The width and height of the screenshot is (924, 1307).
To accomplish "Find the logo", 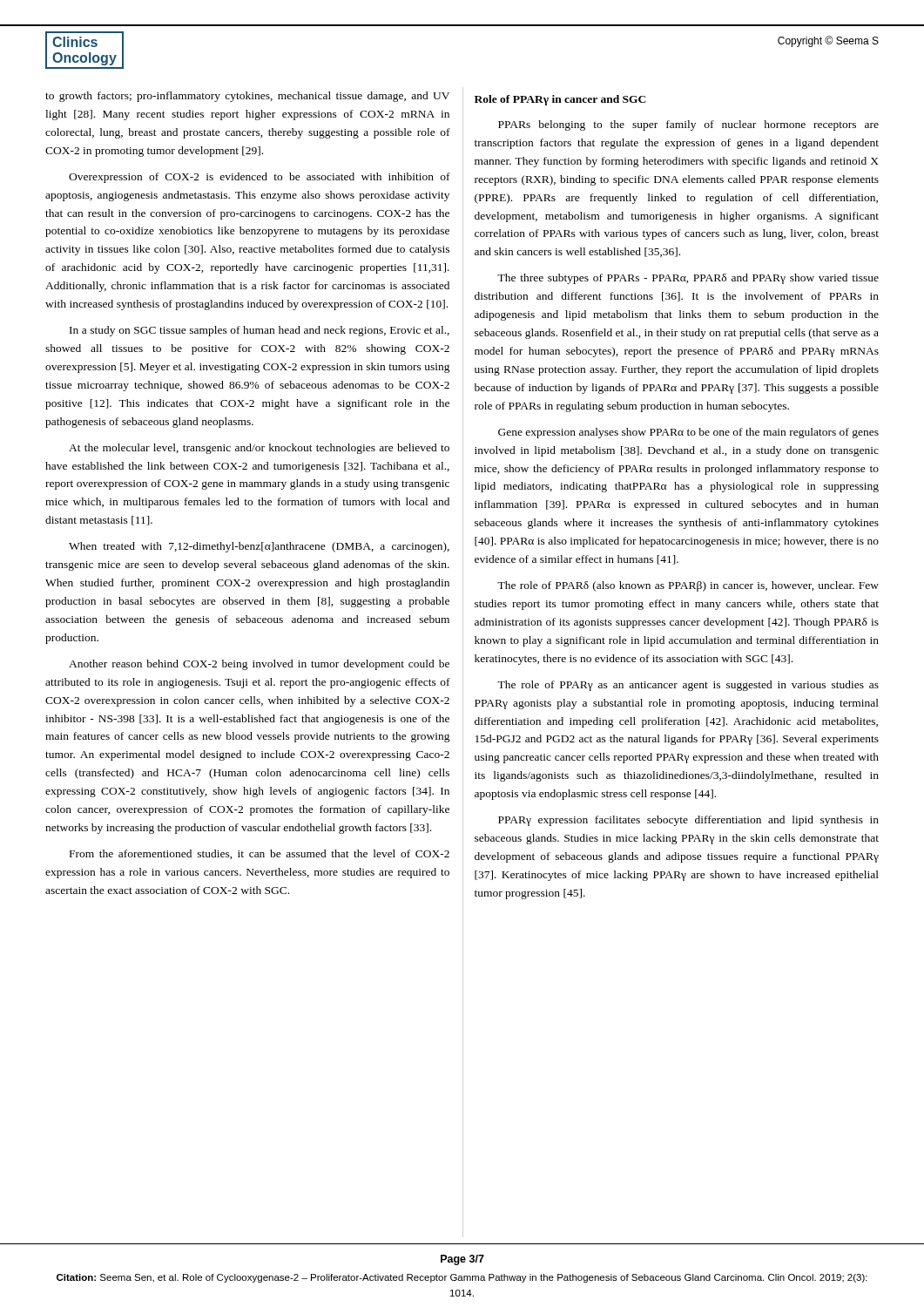I will [x=84, y=50].
